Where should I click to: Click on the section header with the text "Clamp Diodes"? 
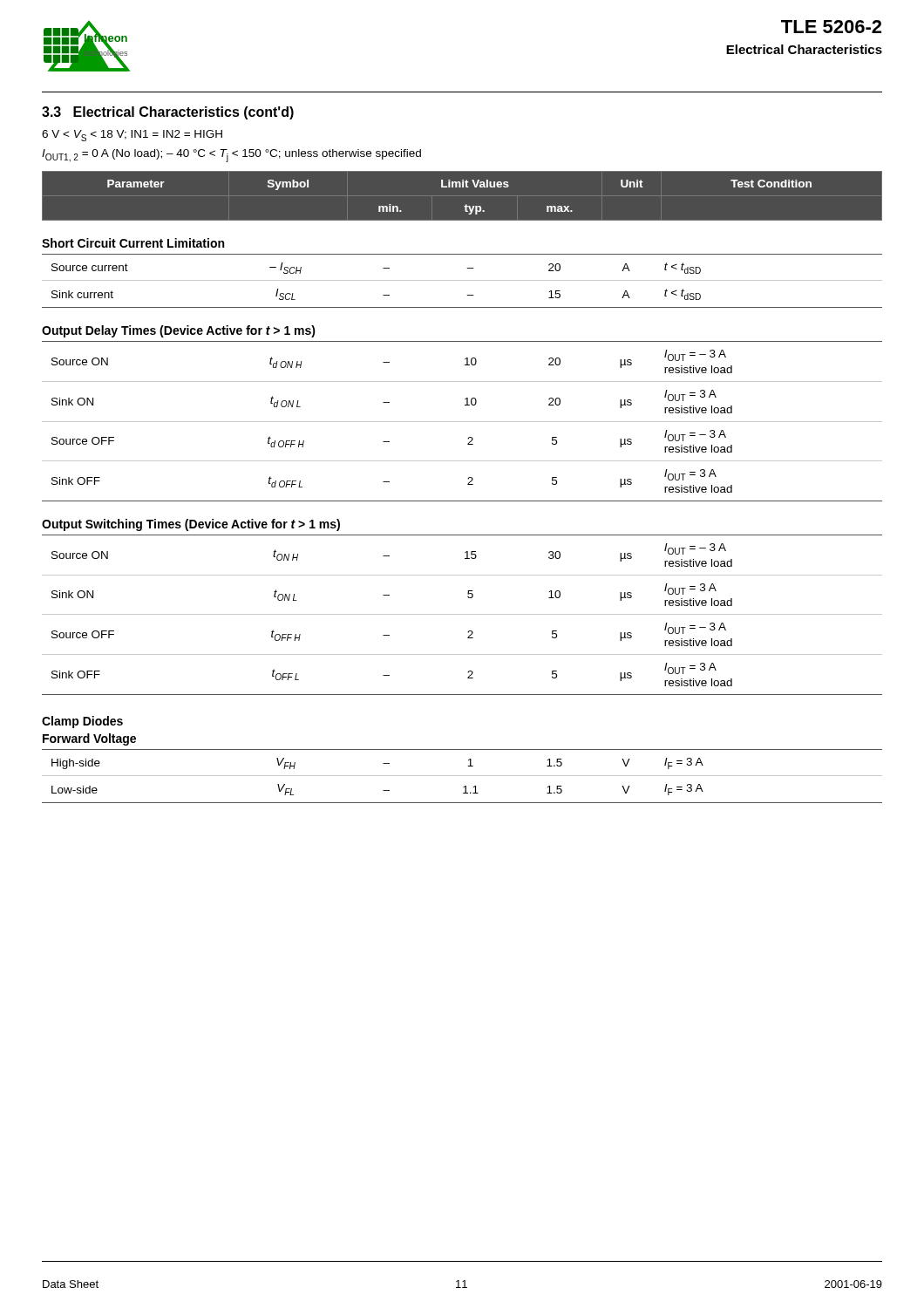pyautogui.click(x=83, y=721)
